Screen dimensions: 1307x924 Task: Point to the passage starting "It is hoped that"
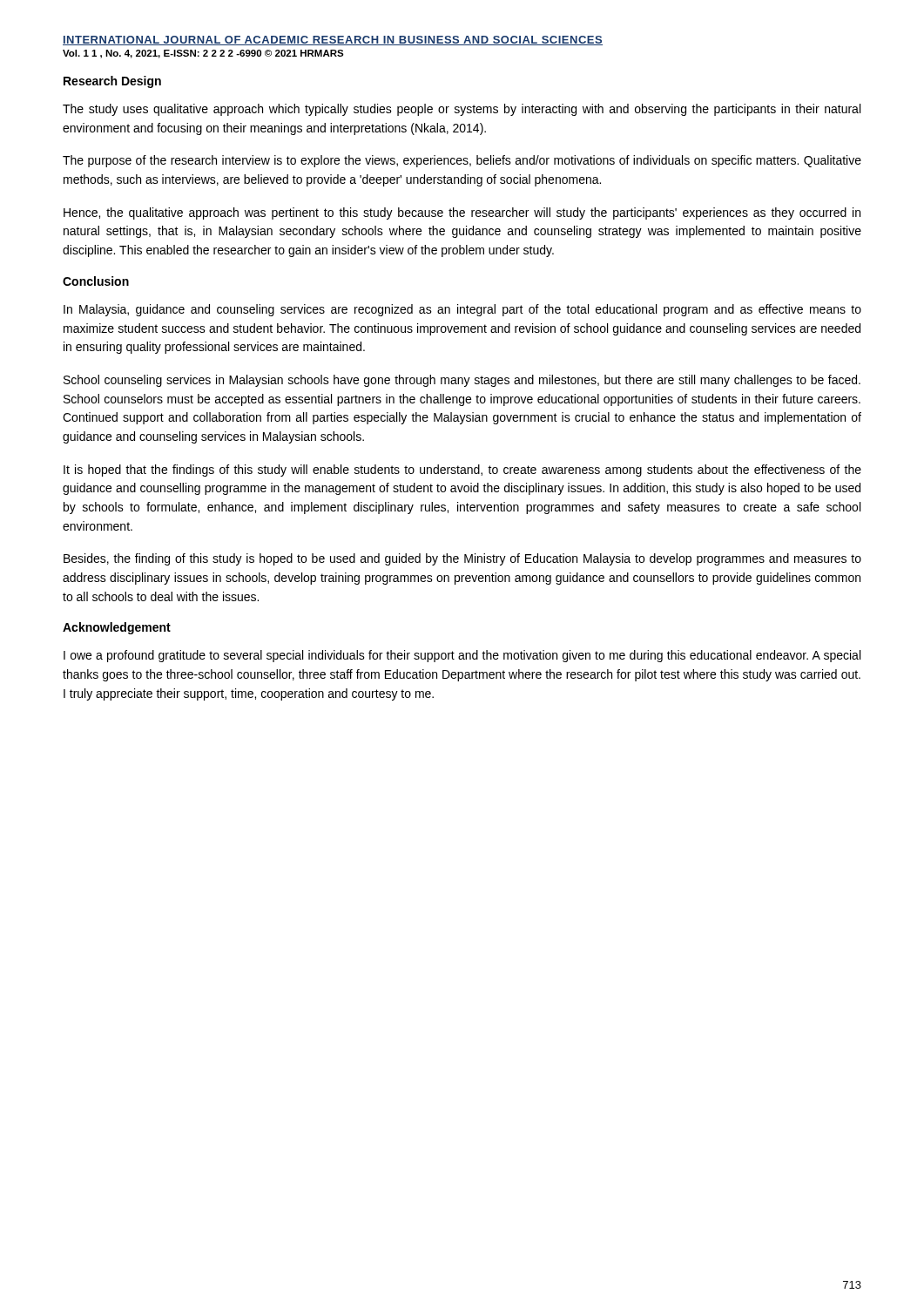pos(462,498)
